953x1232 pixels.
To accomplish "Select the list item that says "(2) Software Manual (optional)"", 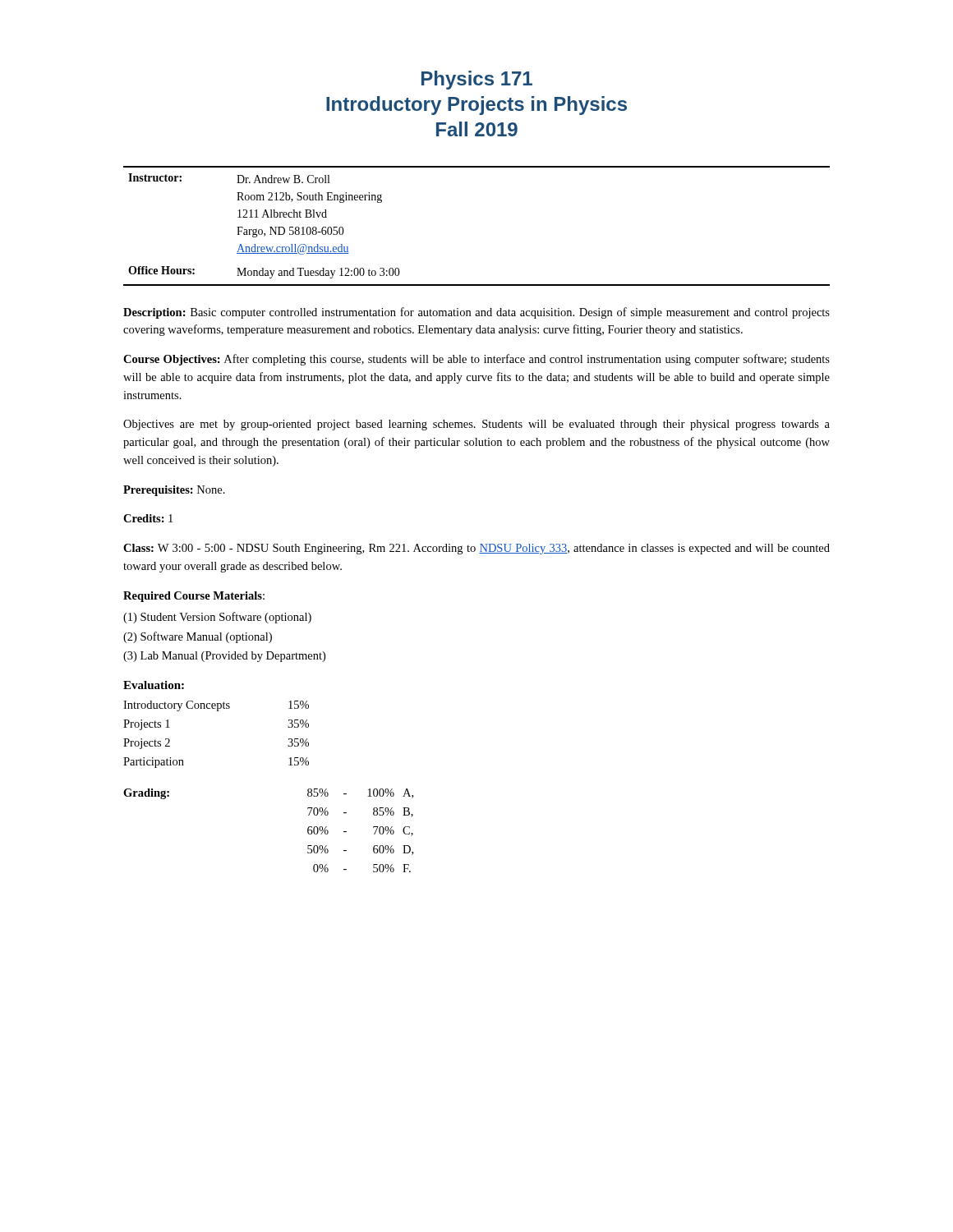I will [198, 636].
